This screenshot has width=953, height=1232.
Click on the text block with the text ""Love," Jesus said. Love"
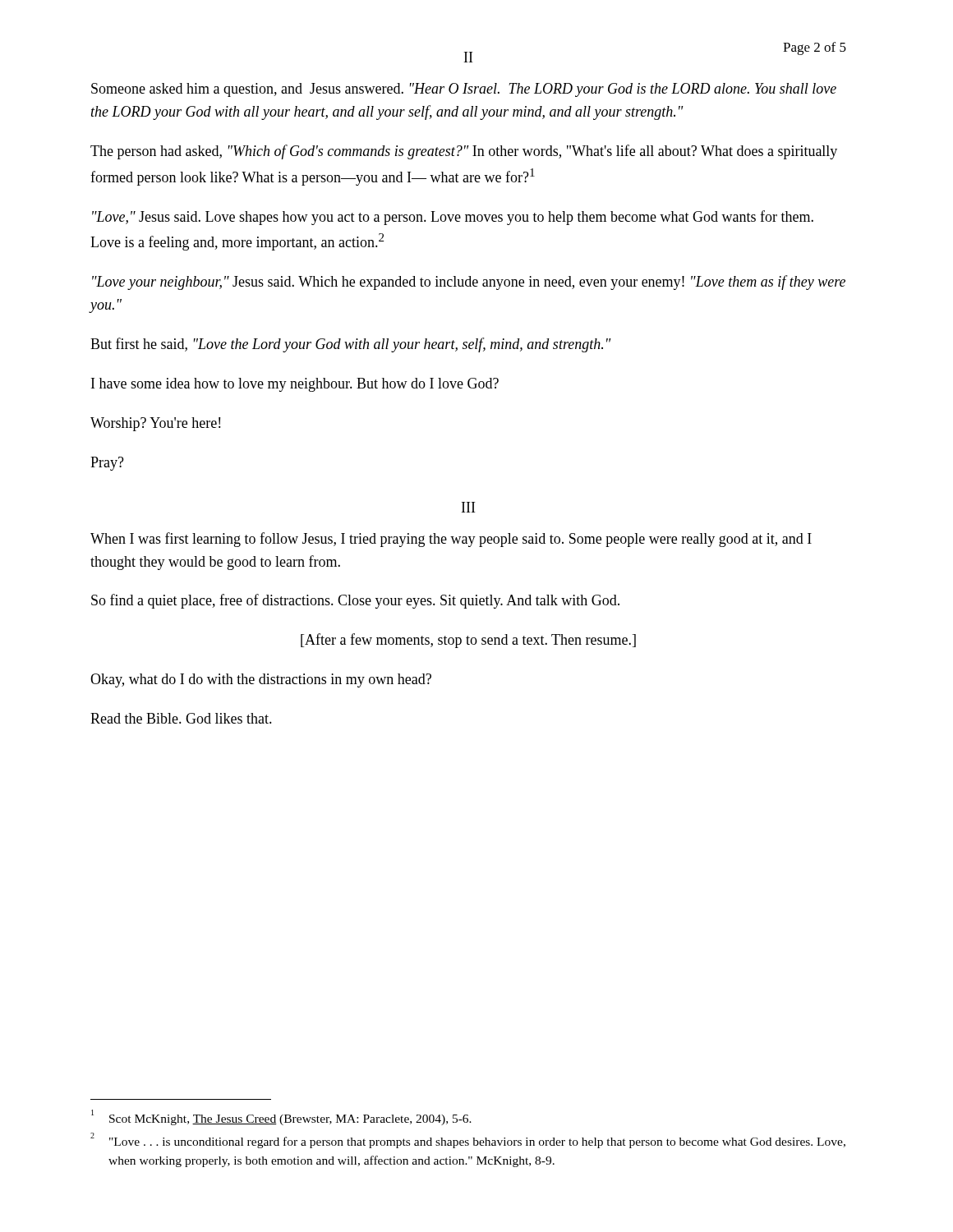click(x=452, y=230)
